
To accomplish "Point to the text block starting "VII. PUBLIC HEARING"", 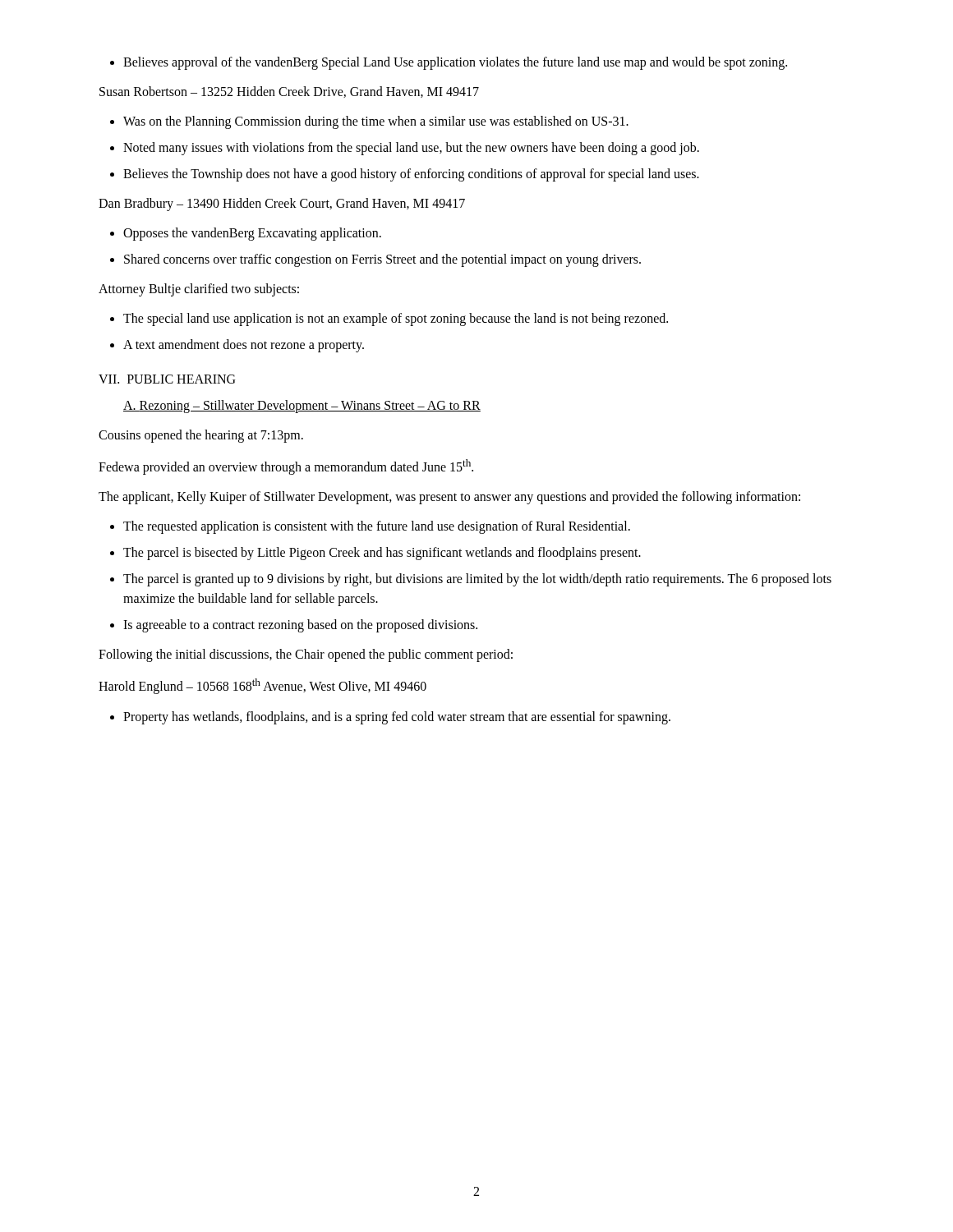I will point(167,379).
